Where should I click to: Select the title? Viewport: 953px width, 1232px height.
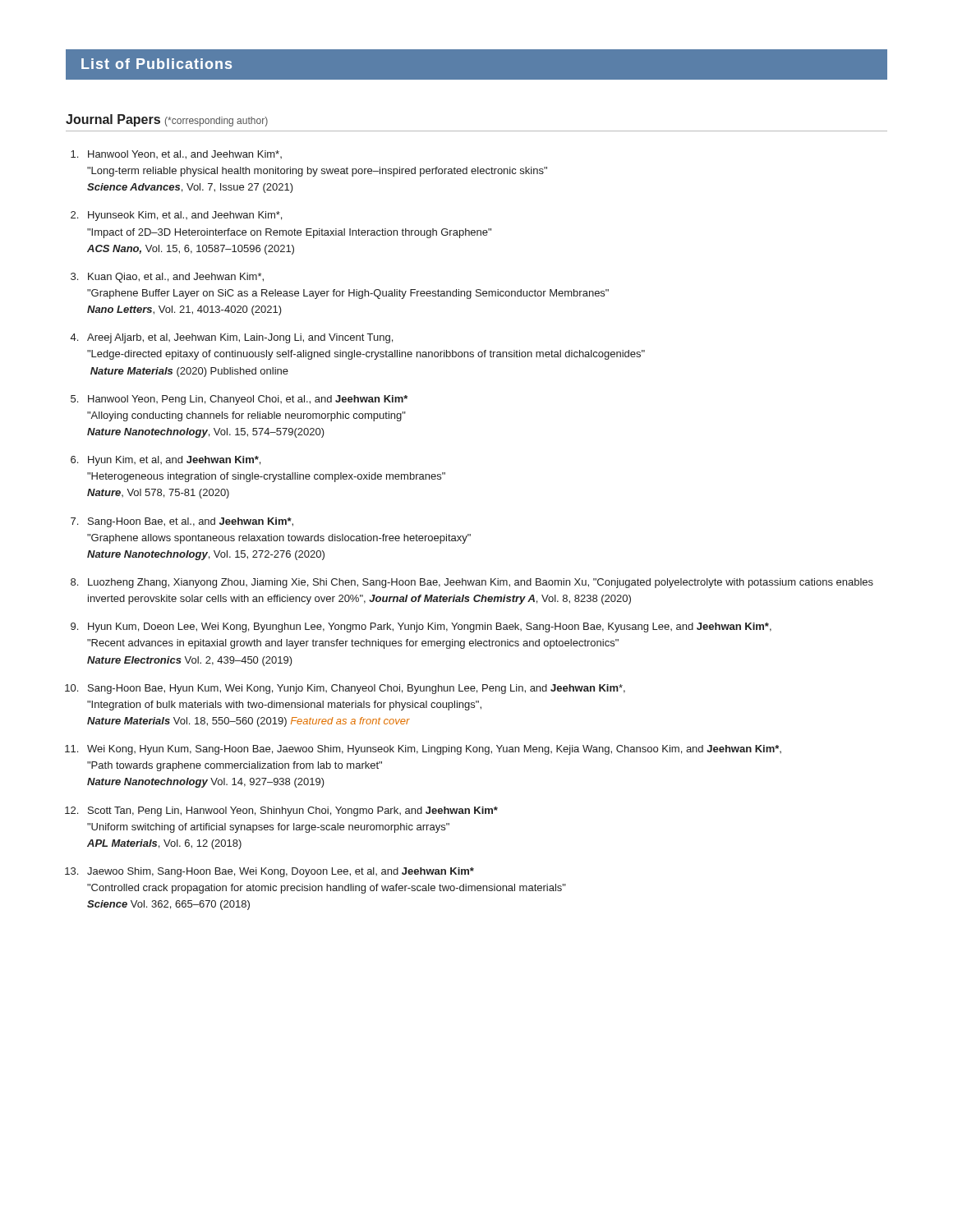476,64
